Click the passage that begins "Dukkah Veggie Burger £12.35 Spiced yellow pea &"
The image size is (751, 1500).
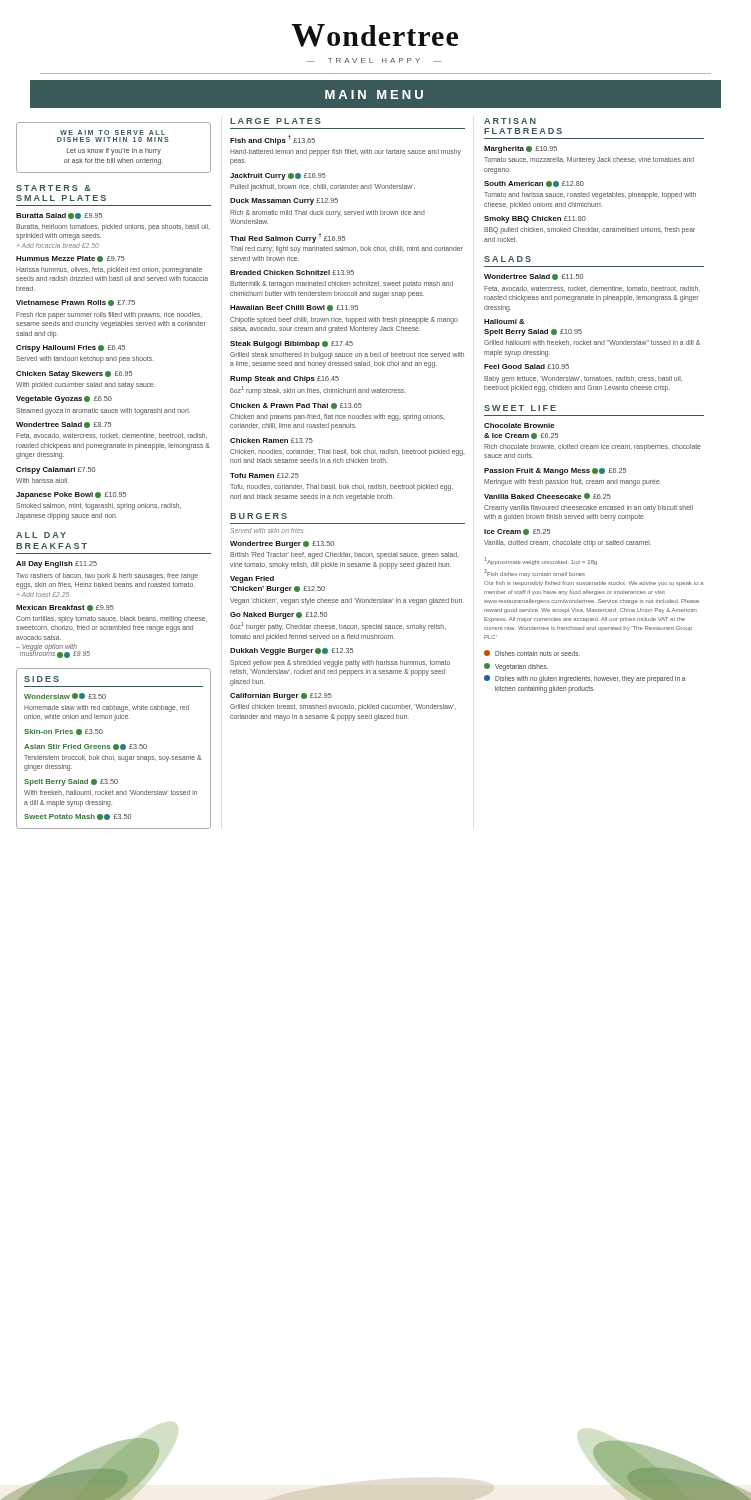tap(348, 666)
